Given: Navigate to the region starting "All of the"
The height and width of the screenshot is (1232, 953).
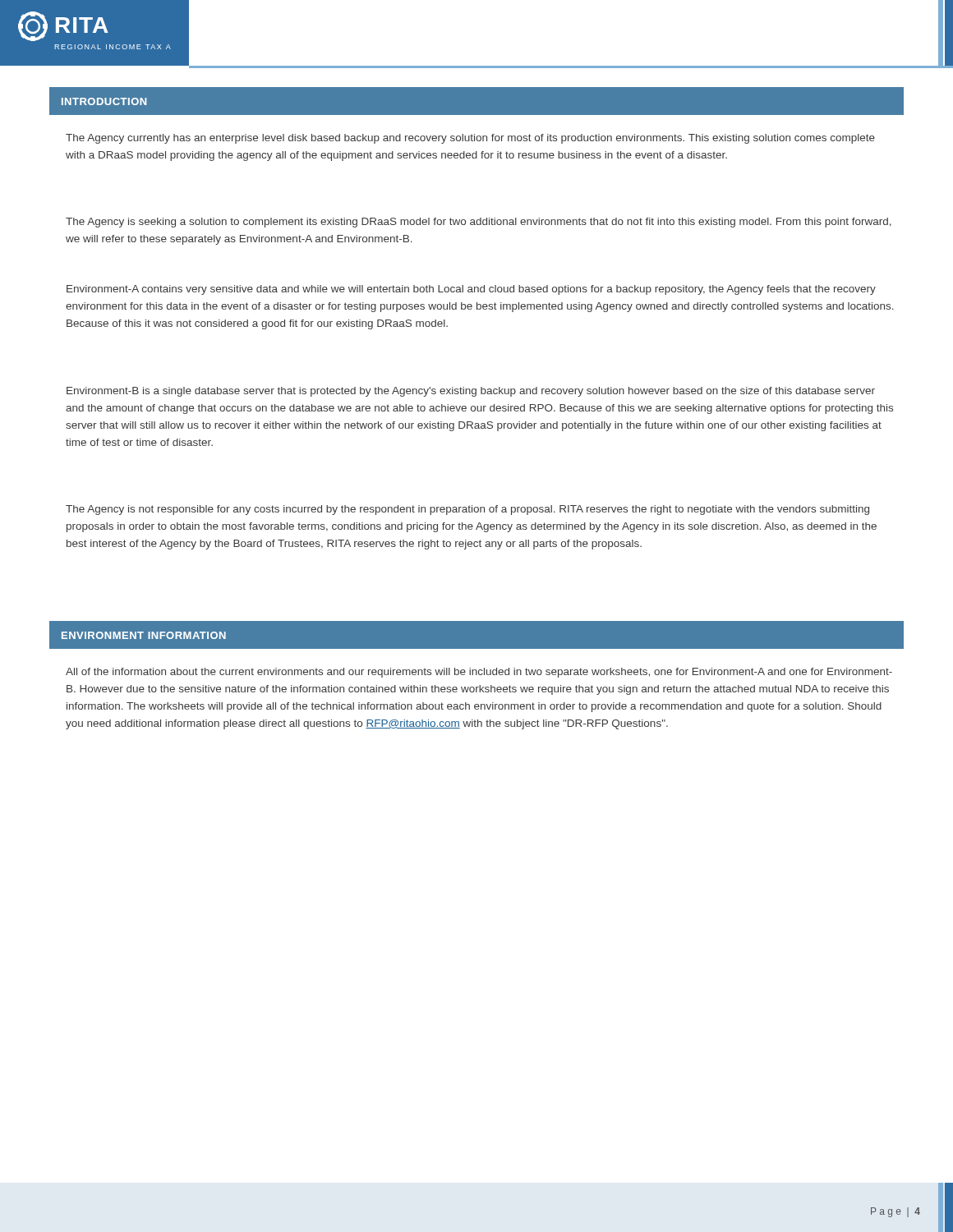Looking at the screenshot, I should click(479, 697).
